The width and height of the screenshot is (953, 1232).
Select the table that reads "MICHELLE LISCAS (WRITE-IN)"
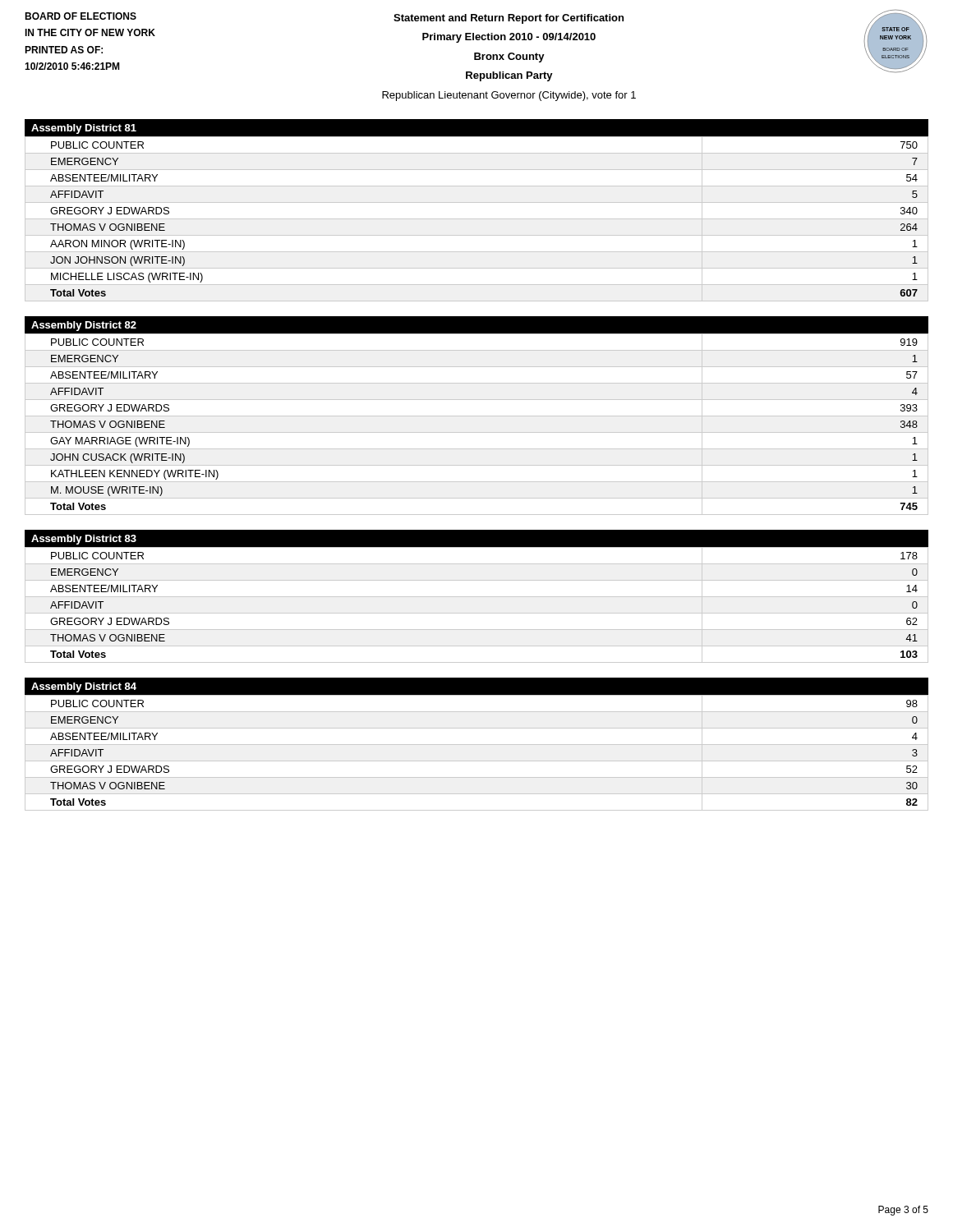(x=476, y=219)
